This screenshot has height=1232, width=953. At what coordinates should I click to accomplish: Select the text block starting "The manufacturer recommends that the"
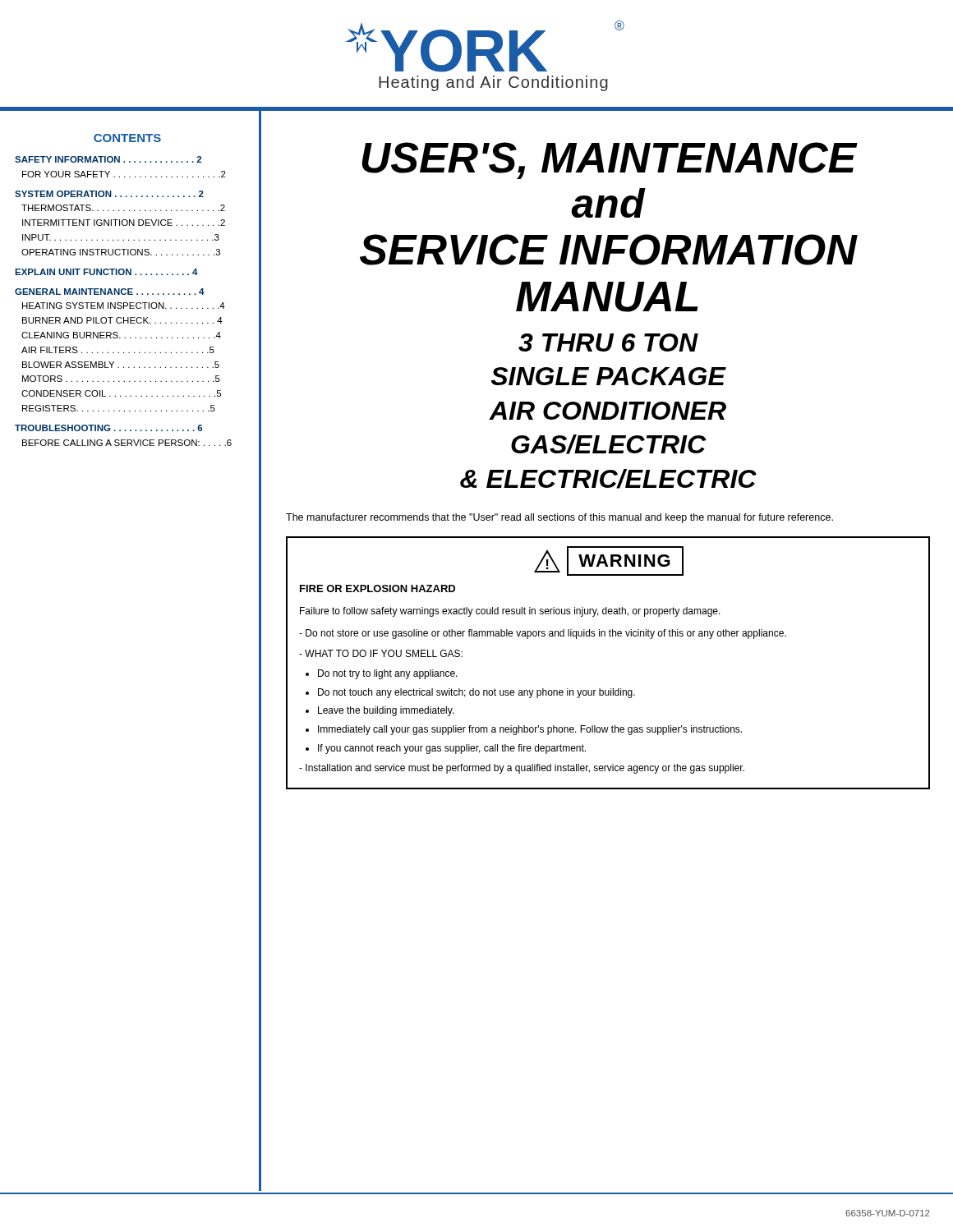pyautogui.click(x=560, y=517)
